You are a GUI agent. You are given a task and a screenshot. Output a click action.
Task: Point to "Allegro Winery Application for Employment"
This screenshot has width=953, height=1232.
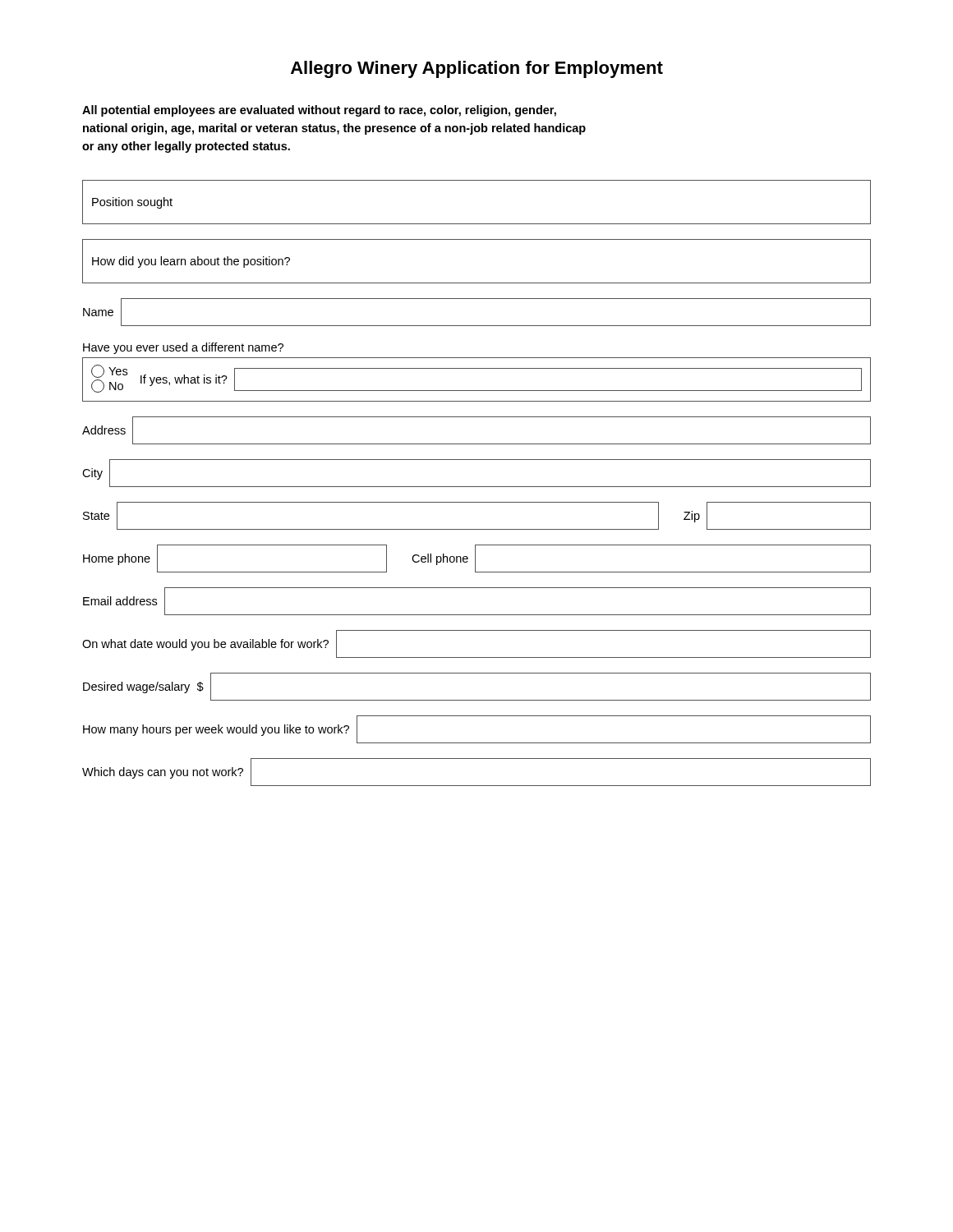click(x=476, y=68)
